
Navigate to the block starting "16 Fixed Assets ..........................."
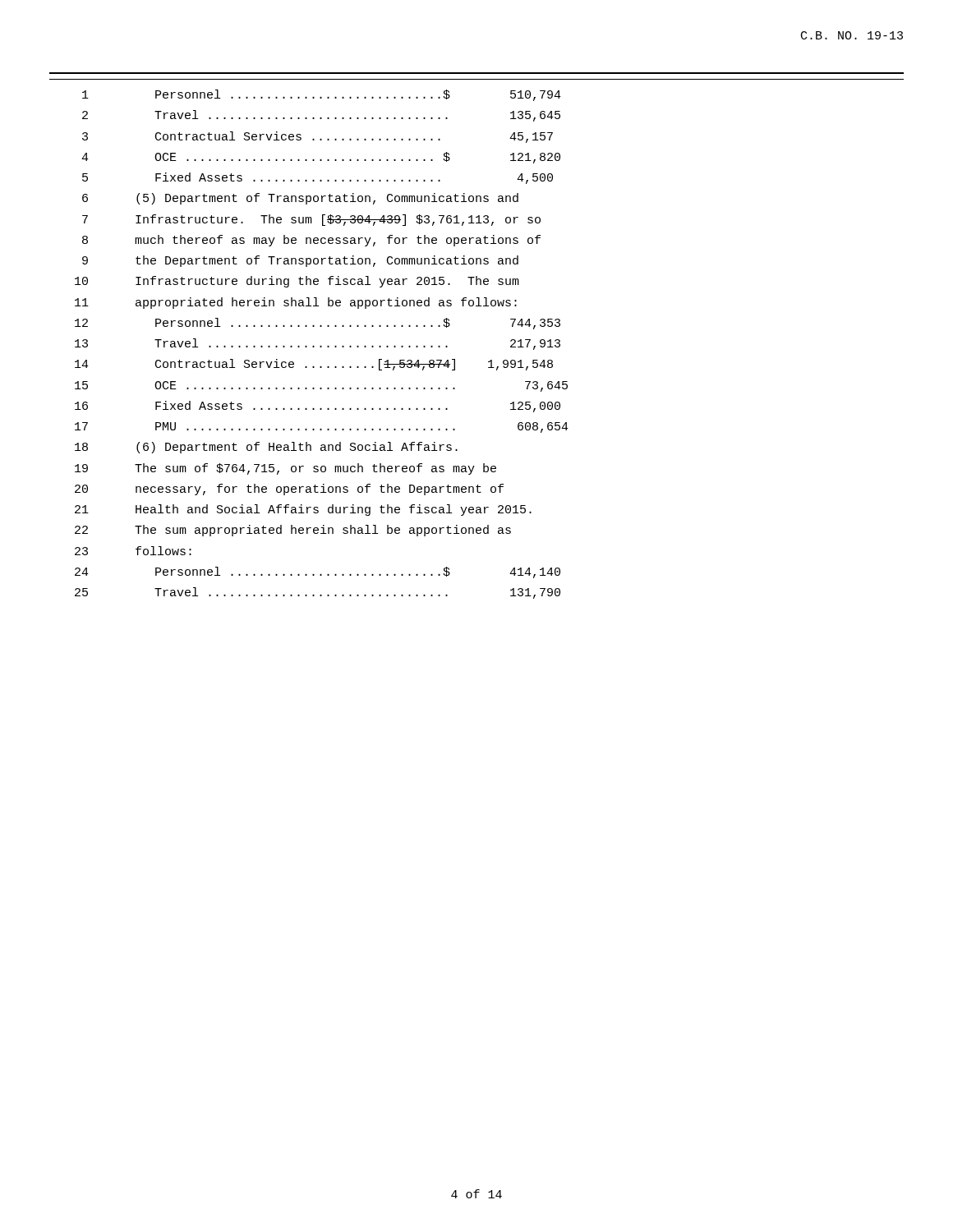click(x=318, y=407)
